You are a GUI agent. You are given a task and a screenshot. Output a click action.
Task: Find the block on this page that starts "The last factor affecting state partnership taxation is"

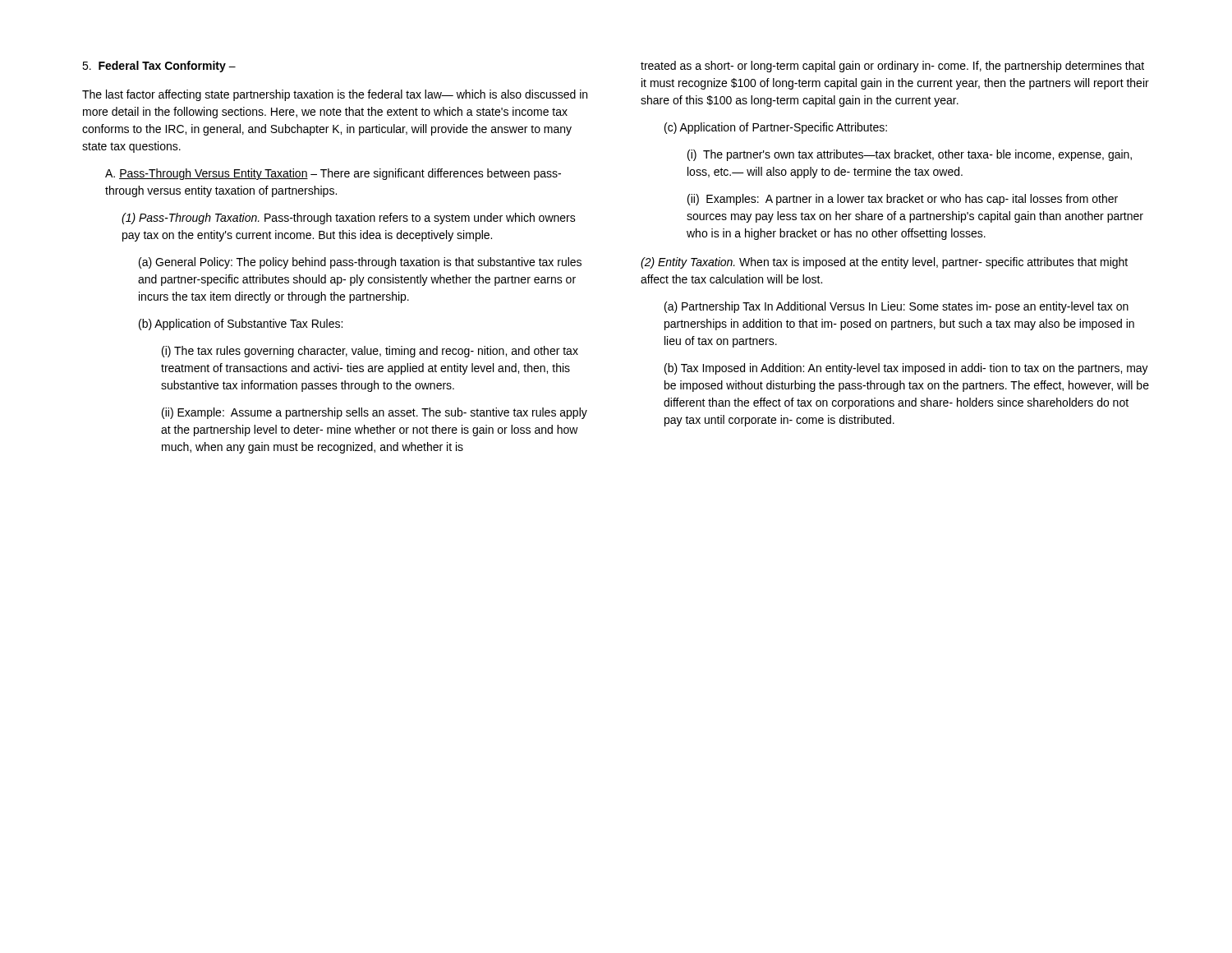[335, 120]
